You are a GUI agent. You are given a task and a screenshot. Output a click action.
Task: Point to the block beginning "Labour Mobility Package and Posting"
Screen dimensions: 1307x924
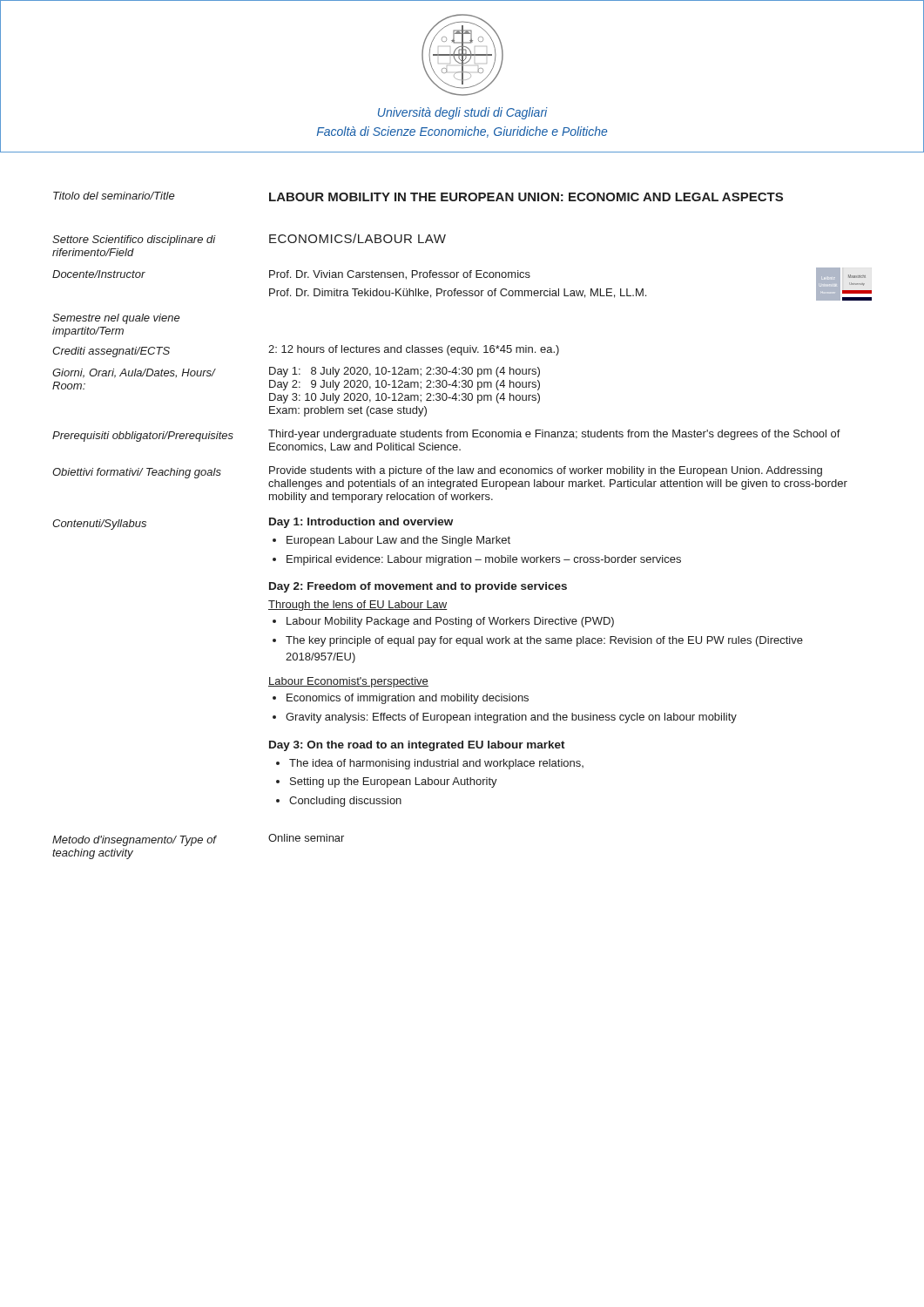click(570, 640)
